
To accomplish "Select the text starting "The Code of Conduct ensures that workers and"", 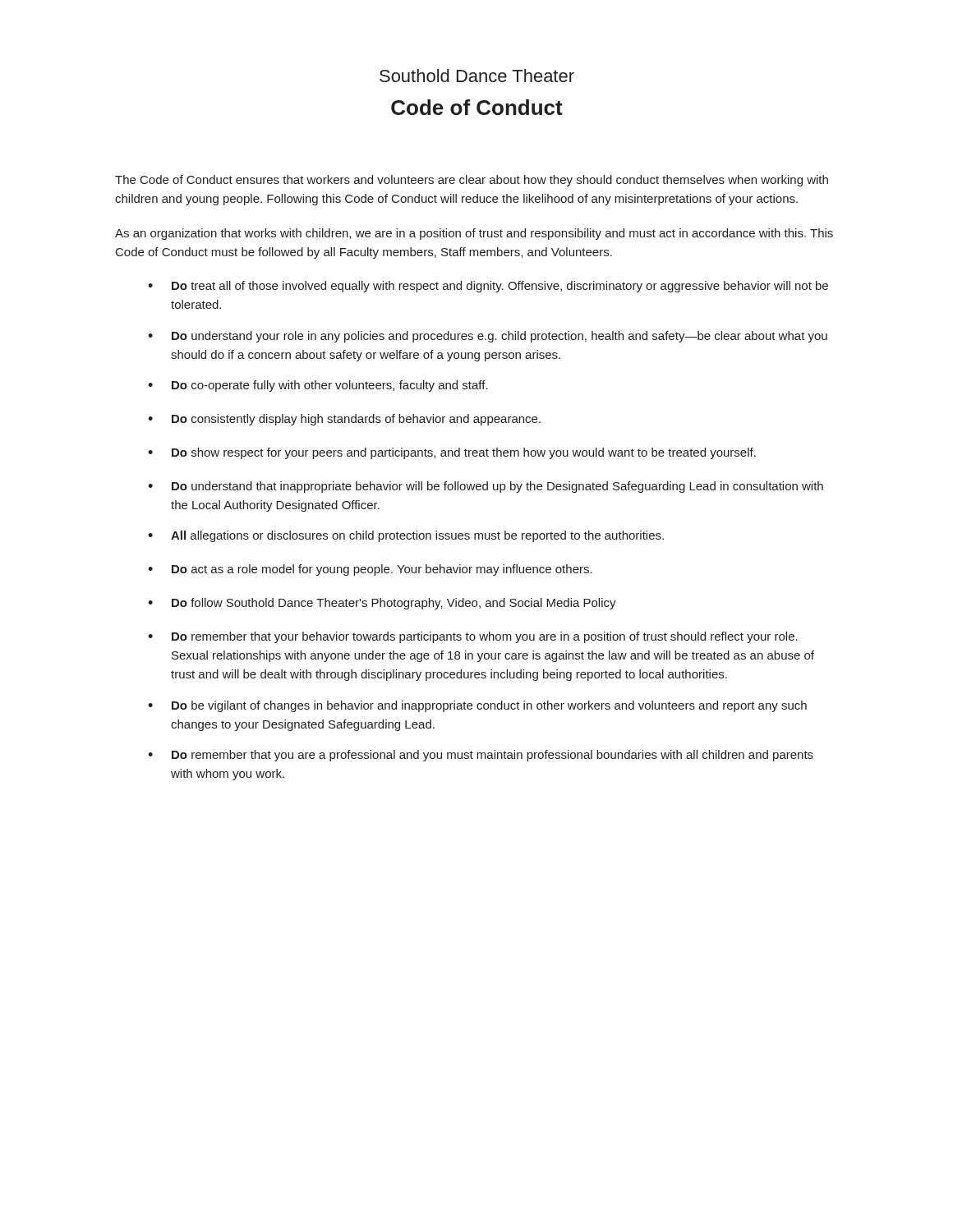I will point(472,189).
